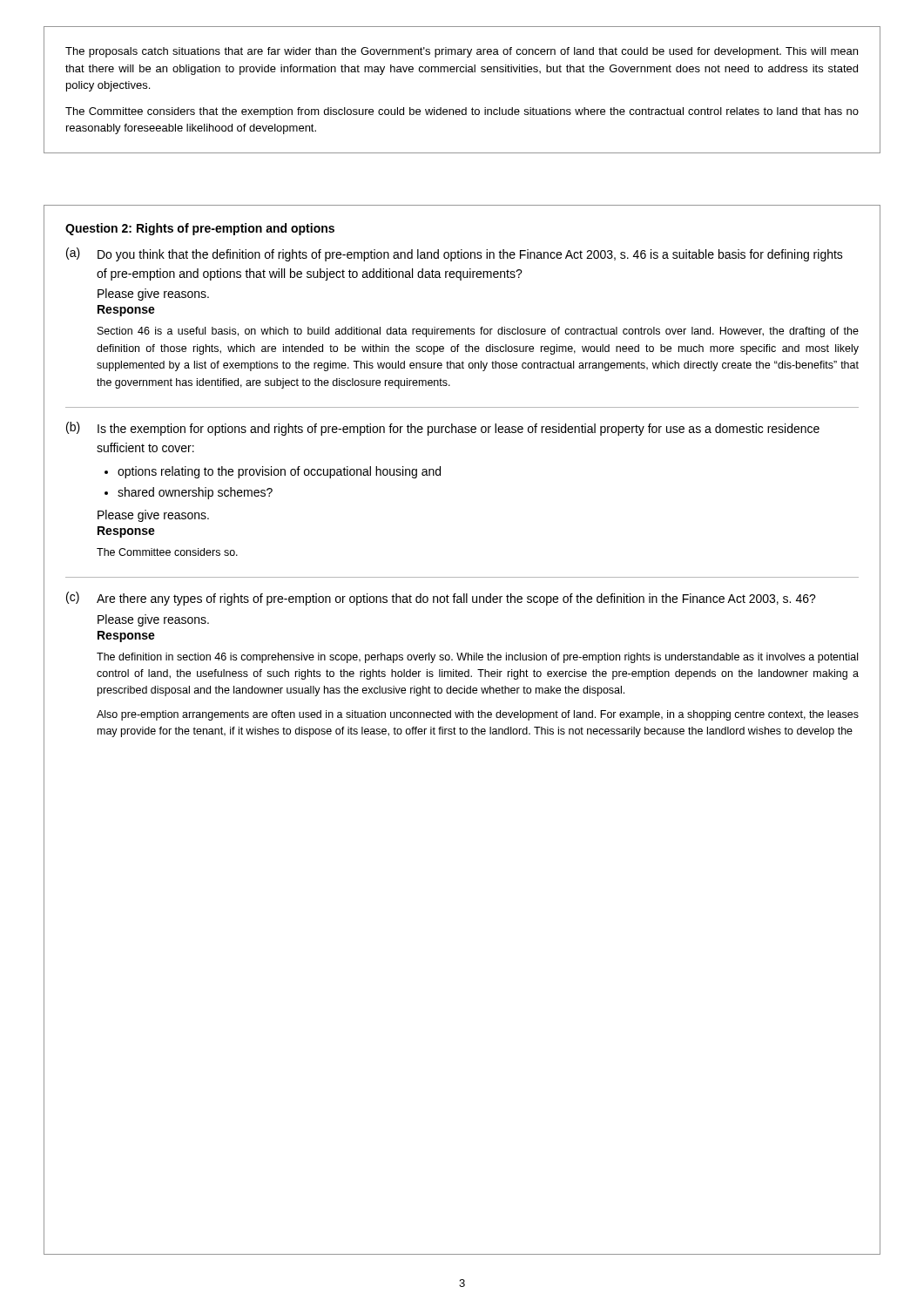Point to the passage starting "The Committee considers"

click(167, 552)
